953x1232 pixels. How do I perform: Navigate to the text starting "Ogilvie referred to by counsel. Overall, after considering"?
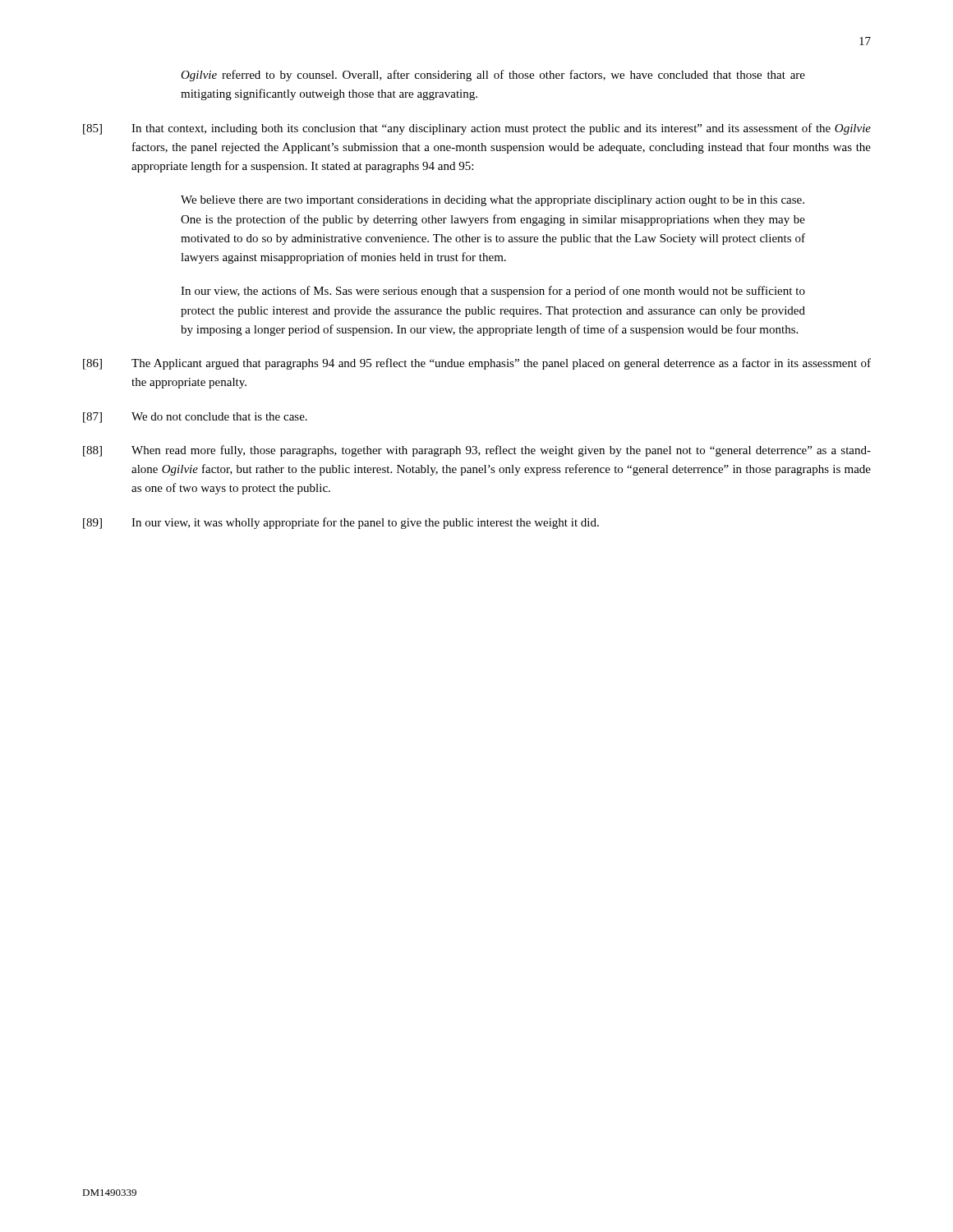[493, 84]
